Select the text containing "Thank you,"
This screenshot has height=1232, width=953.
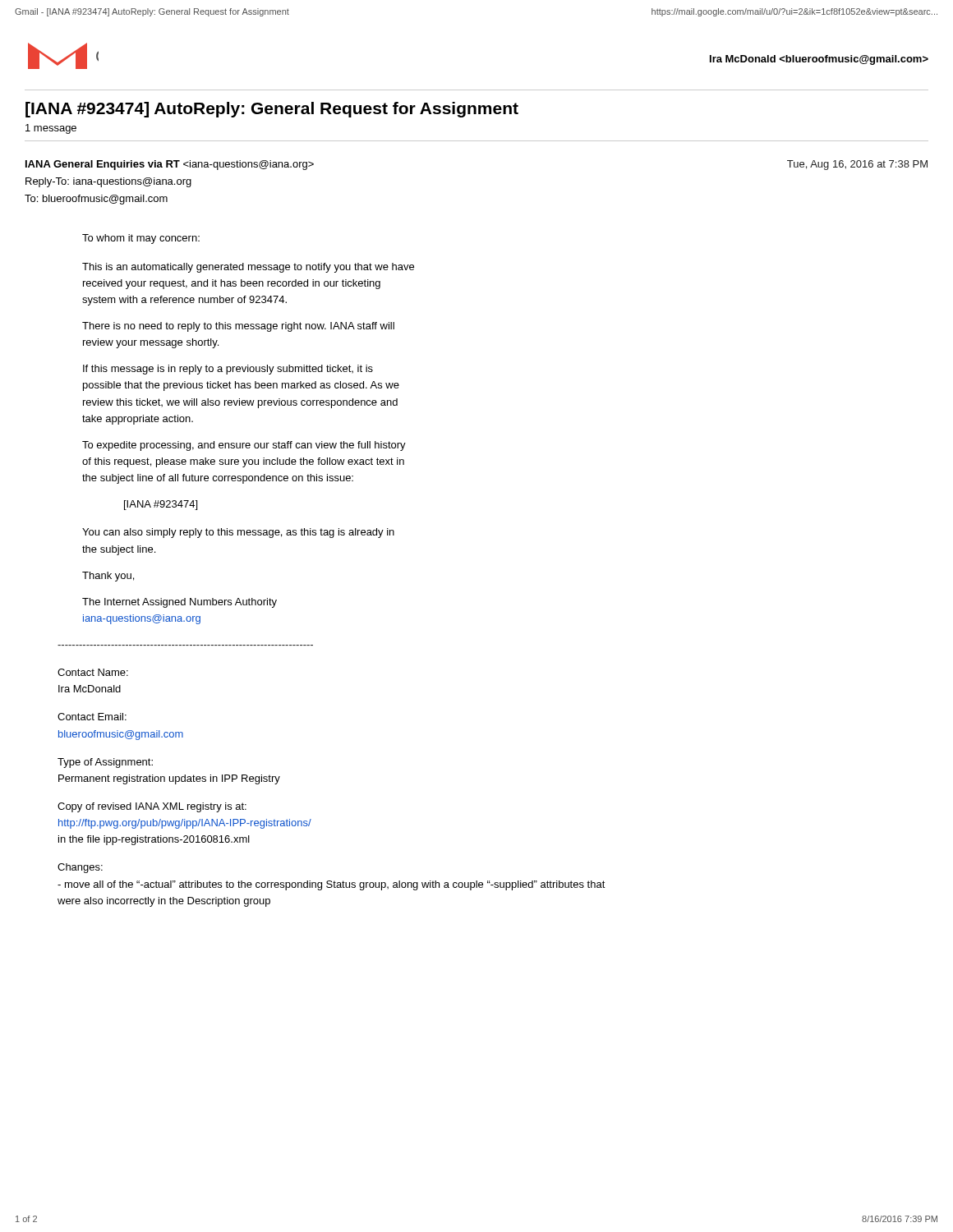[109, 575]
